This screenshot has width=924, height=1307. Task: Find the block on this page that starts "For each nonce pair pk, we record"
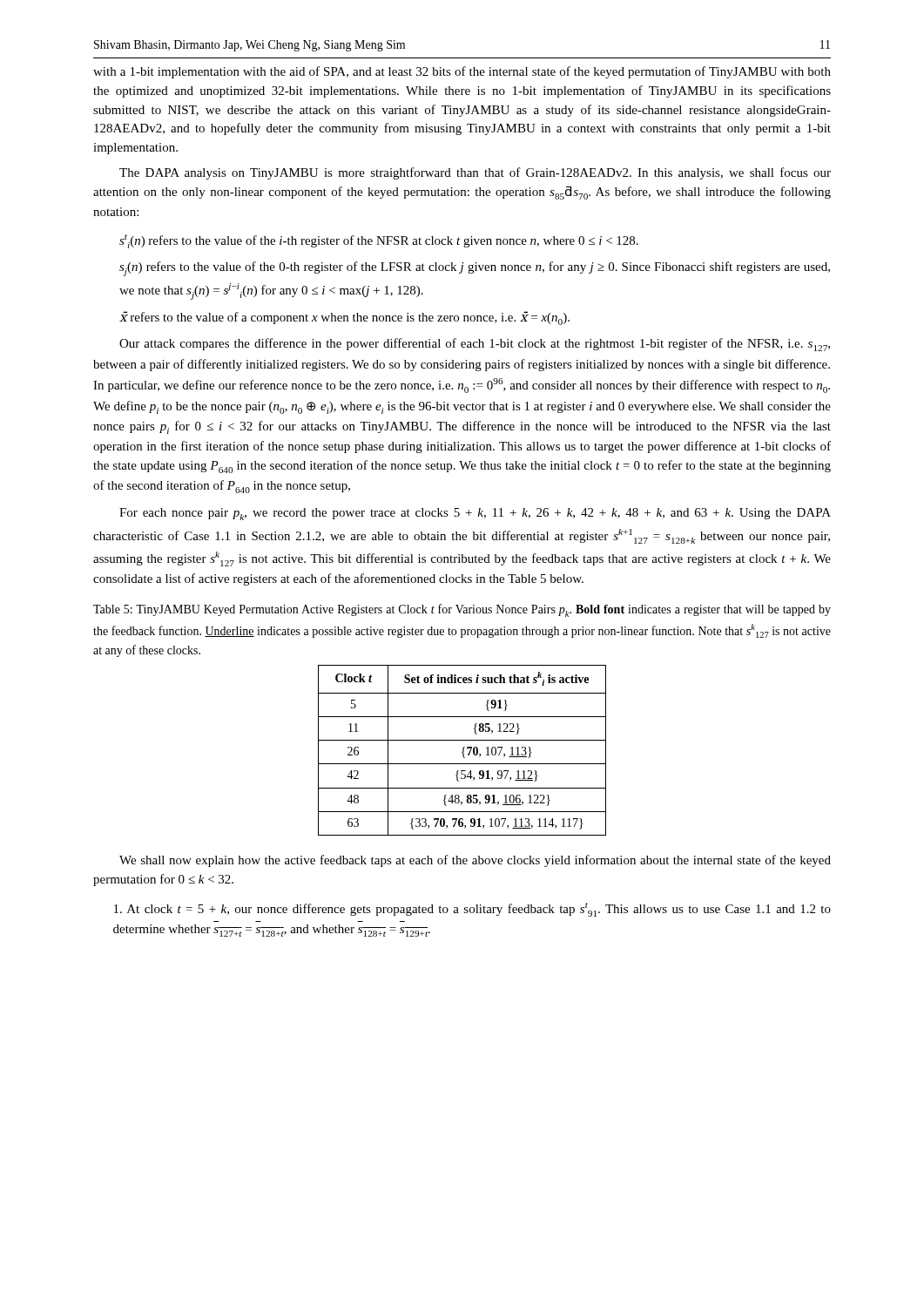[462, 546]
